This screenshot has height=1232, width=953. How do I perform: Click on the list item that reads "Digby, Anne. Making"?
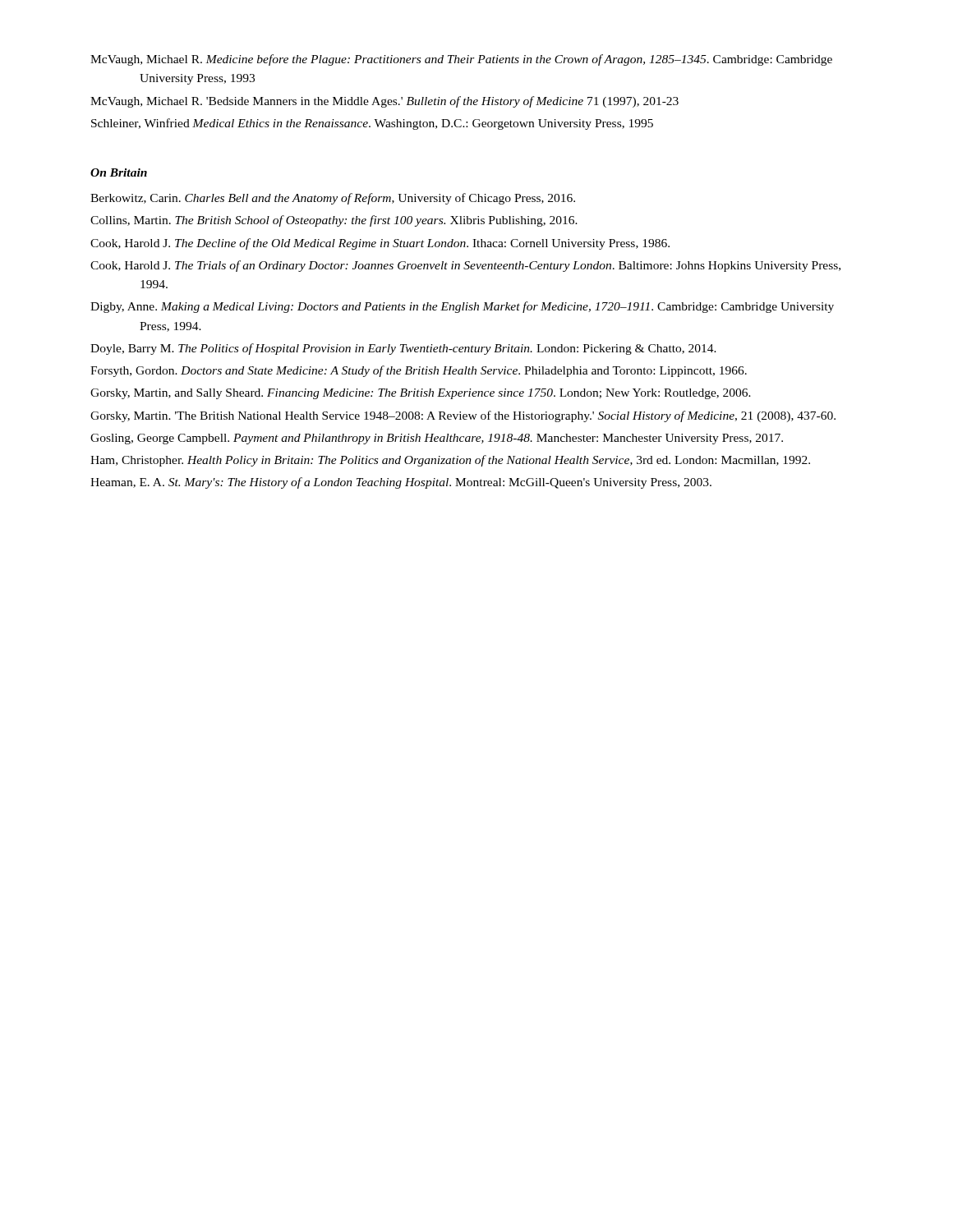pos(462,316)
